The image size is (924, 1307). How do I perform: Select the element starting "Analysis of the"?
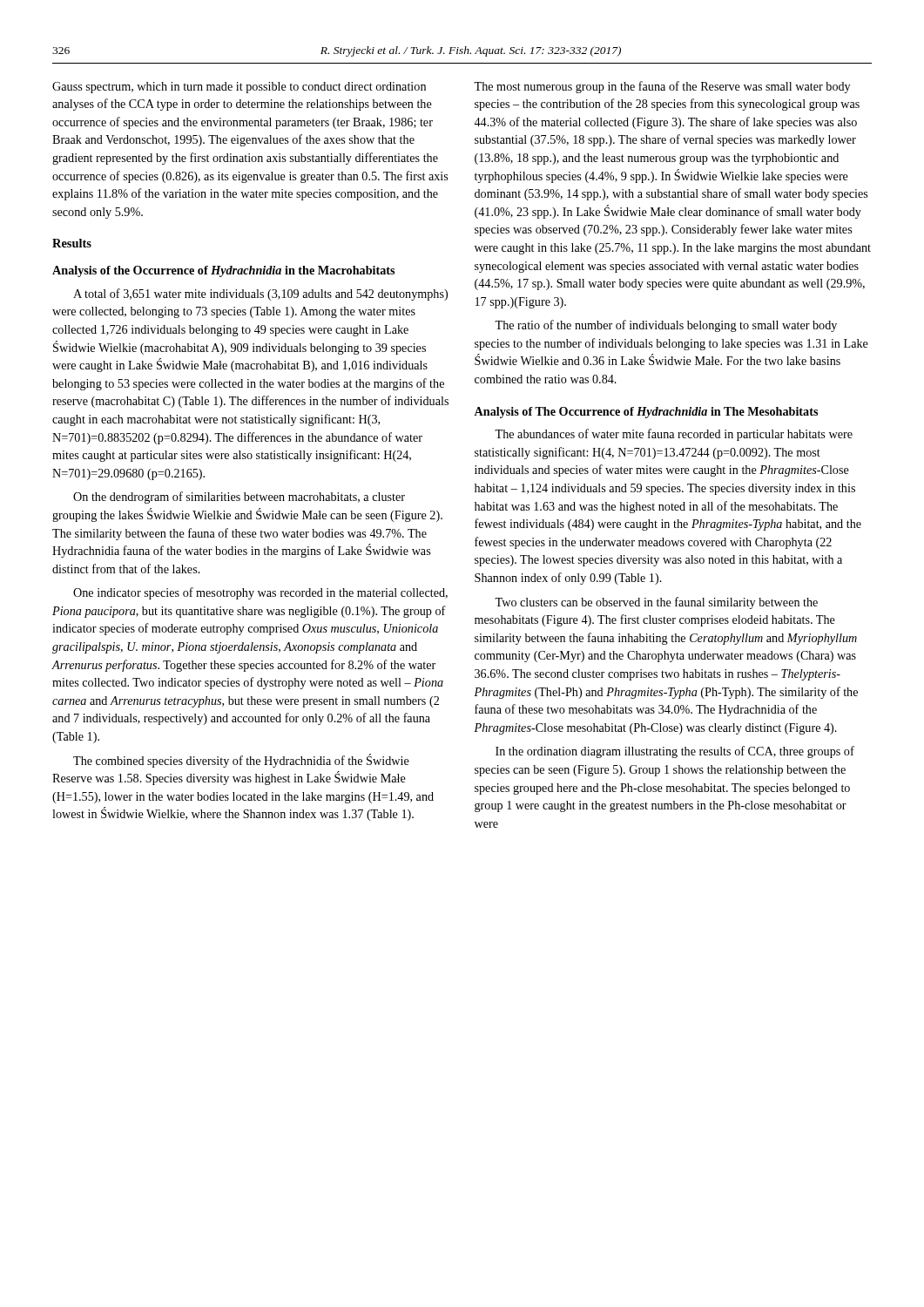coord(224,270)
